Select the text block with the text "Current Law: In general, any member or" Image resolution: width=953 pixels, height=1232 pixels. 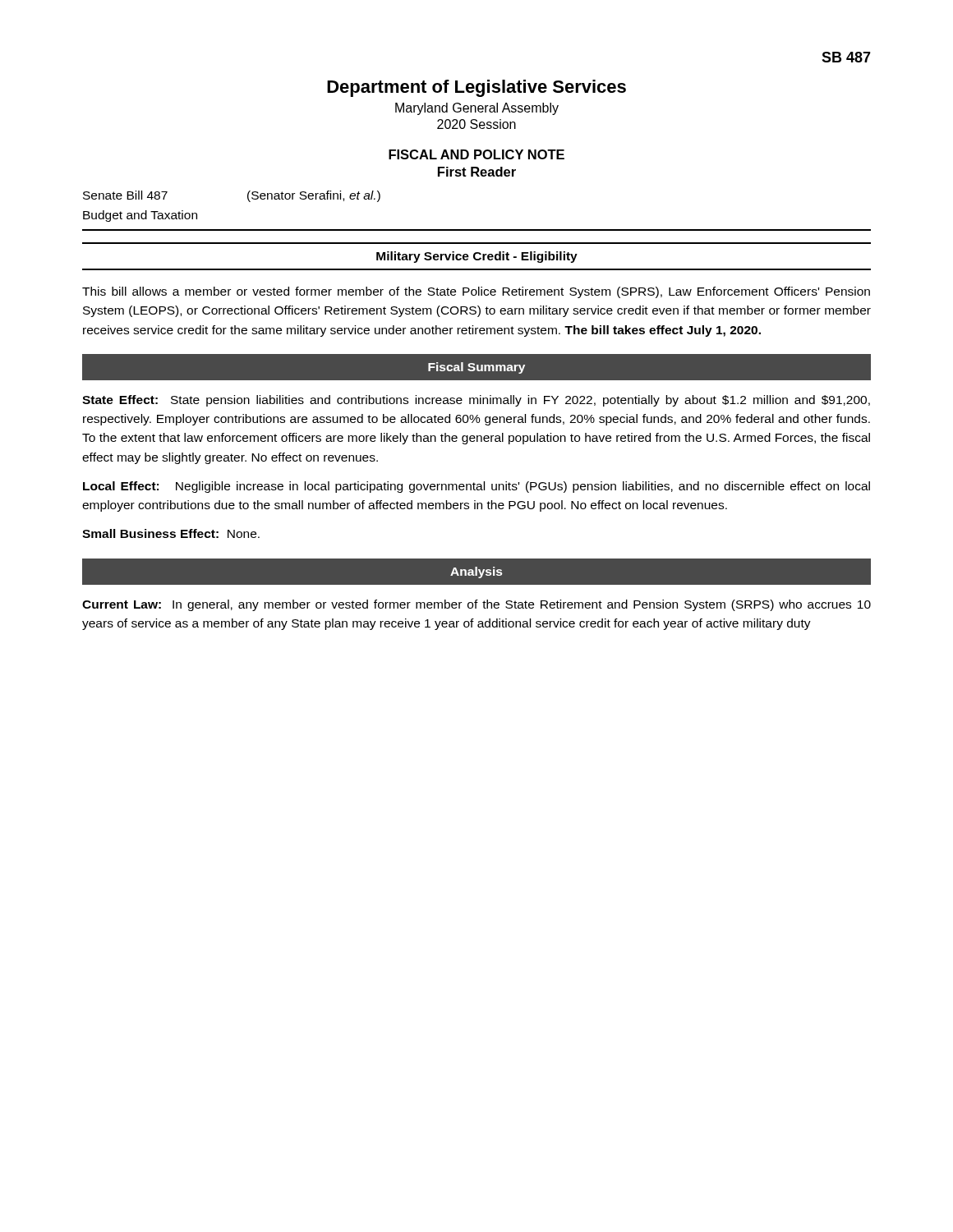pos(476,613)
